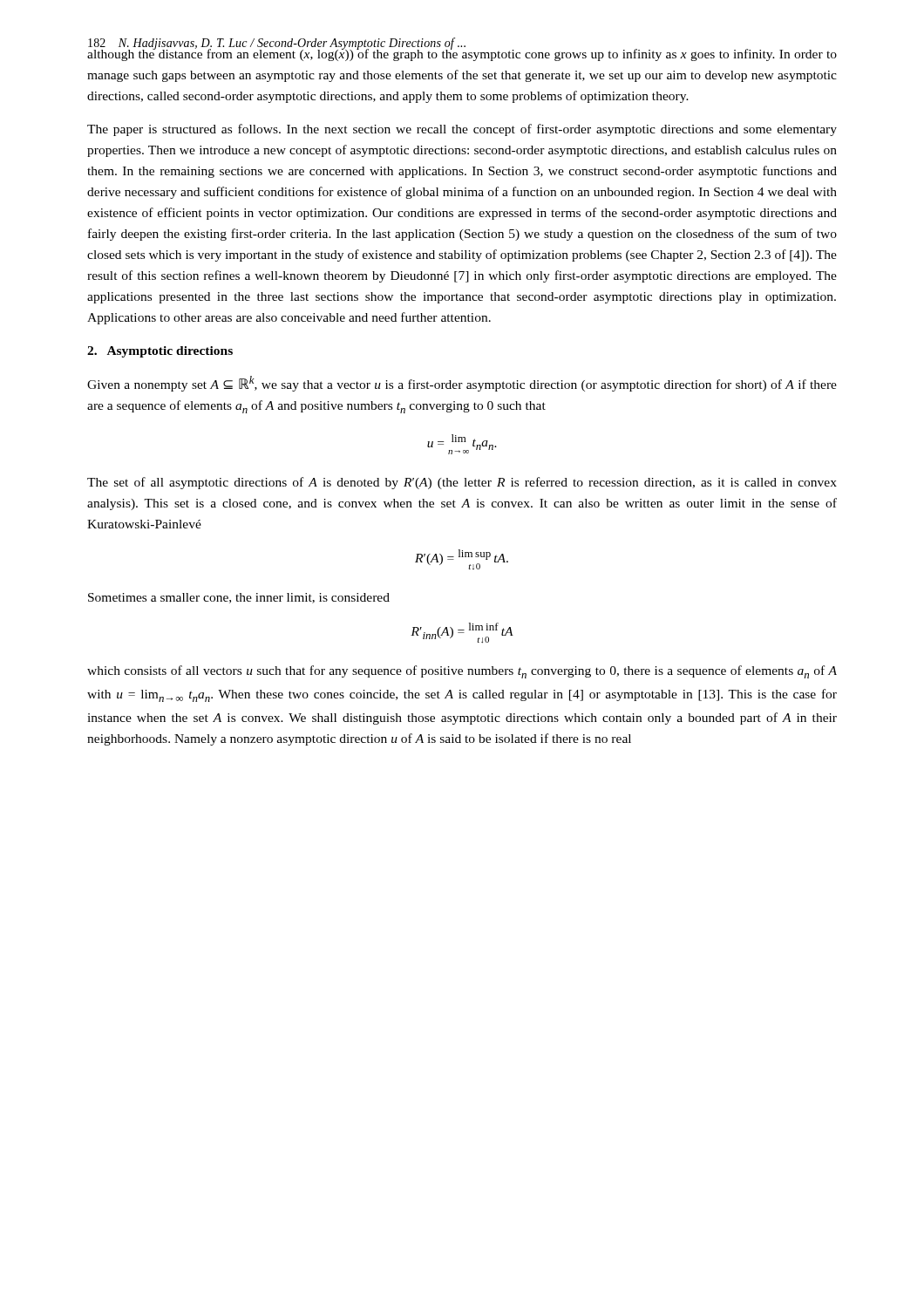Select the formula with the text "R′inn(A) = lim inft↓0"
The width and height of the screenshot is (924, 1308).
pyautogui.click(x=462, y=632)
